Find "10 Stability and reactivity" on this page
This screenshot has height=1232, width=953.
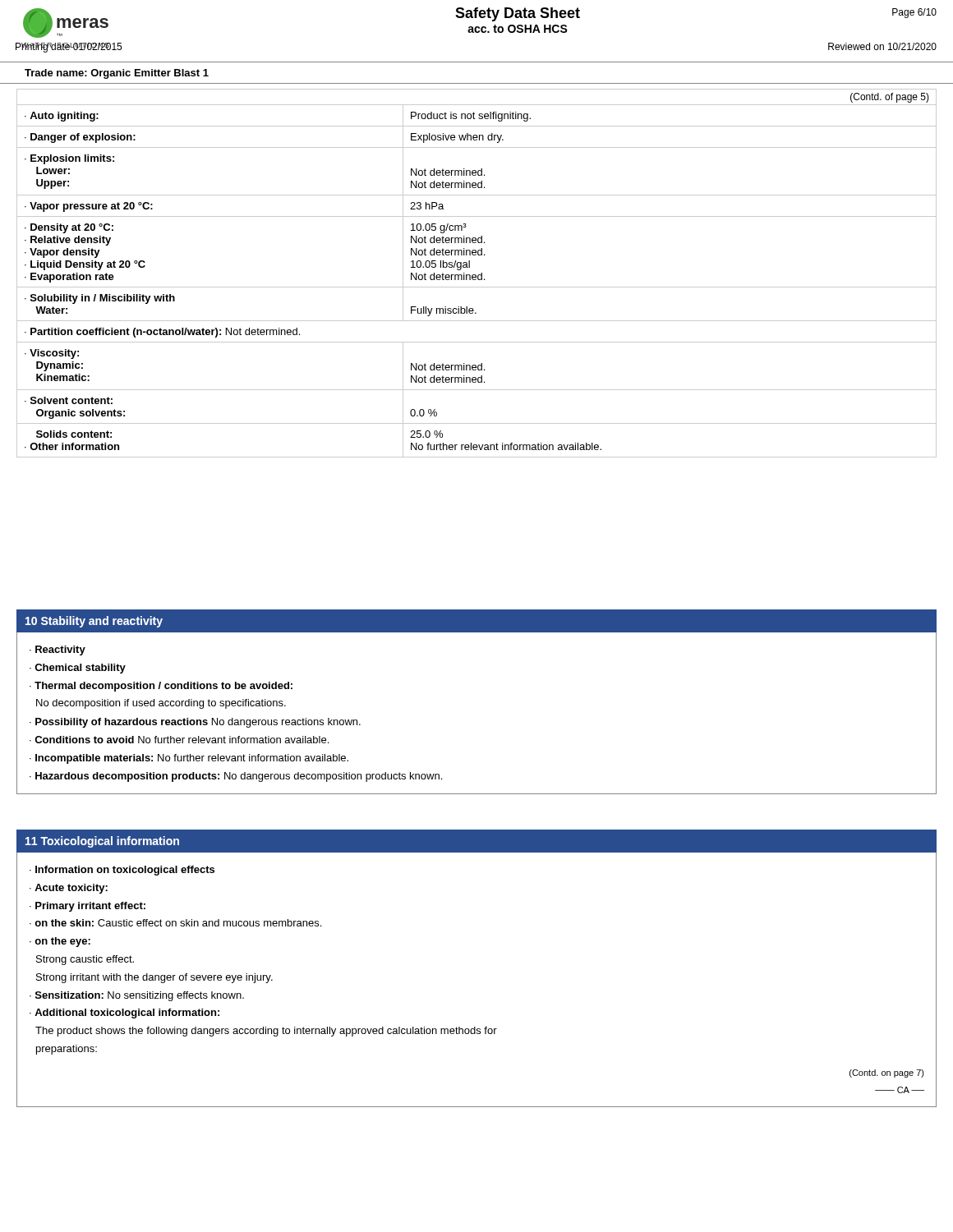[94, 621]
